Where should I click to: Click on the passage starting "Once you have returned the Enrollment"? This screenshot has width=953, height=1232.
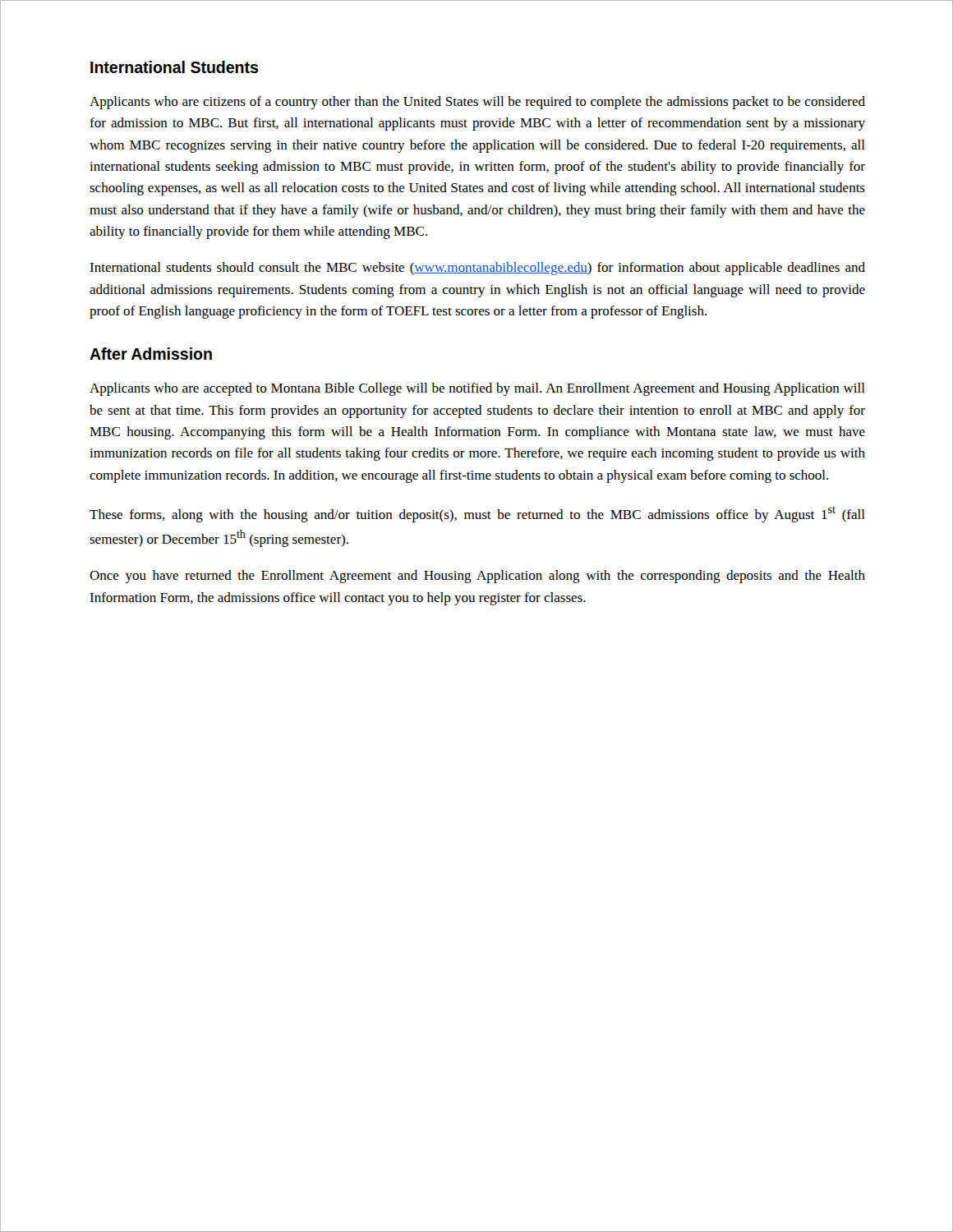click(x=477, y=587)
